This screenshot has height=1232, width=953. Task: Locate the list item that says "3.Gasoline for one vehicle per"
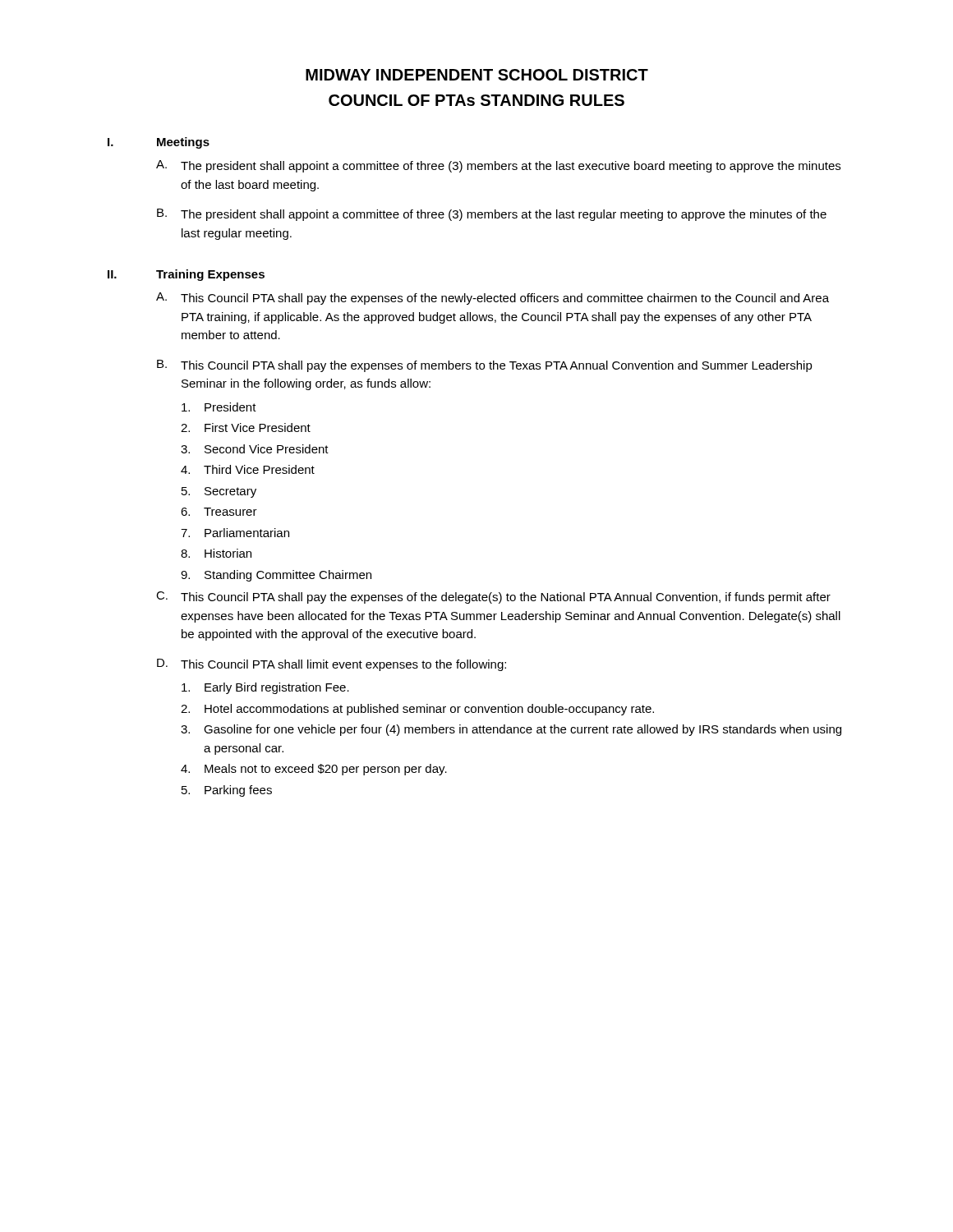tap(513, 739)
